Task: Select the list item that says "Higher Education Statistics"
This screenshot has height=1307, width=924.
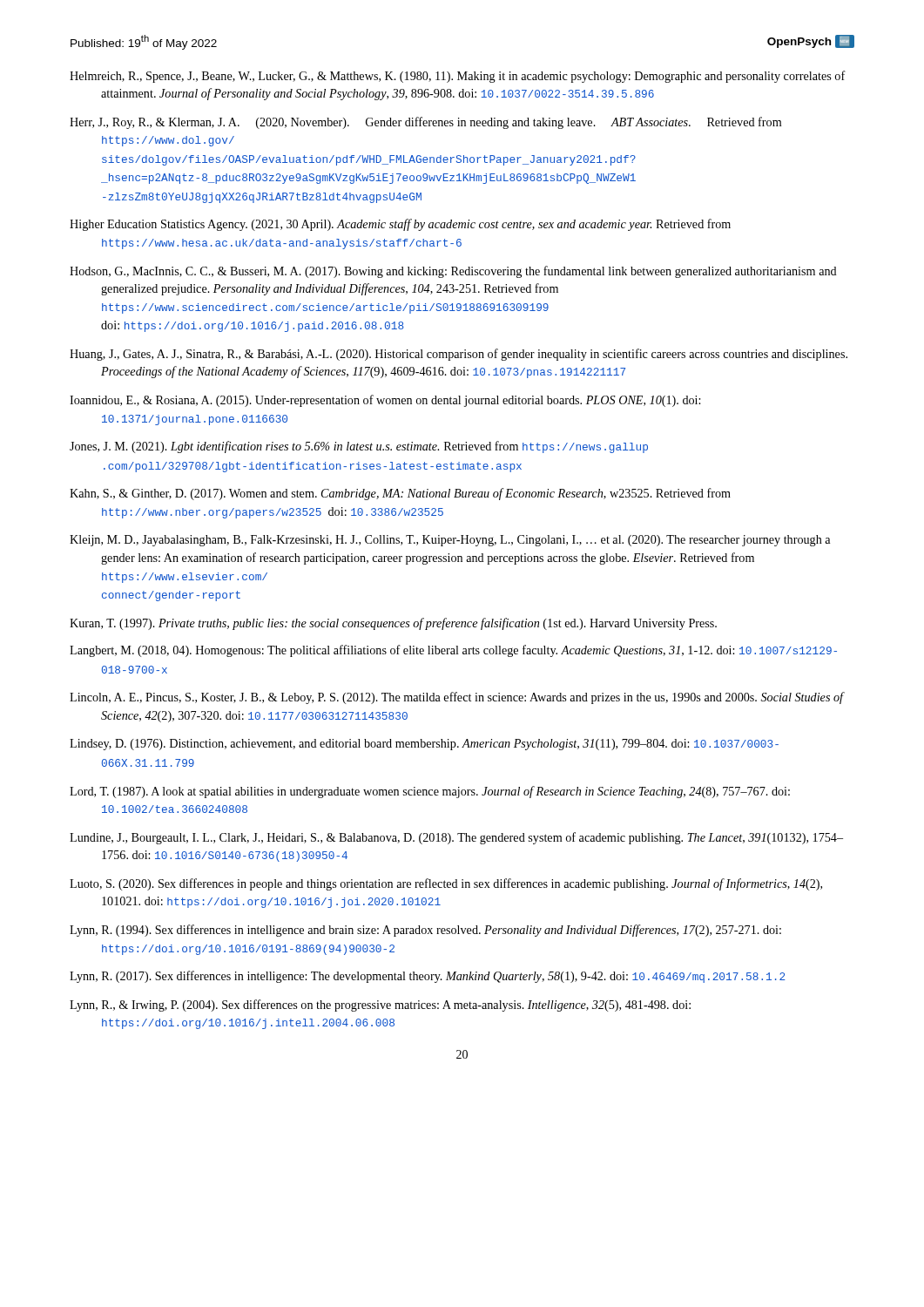Action: coord(400,234)
